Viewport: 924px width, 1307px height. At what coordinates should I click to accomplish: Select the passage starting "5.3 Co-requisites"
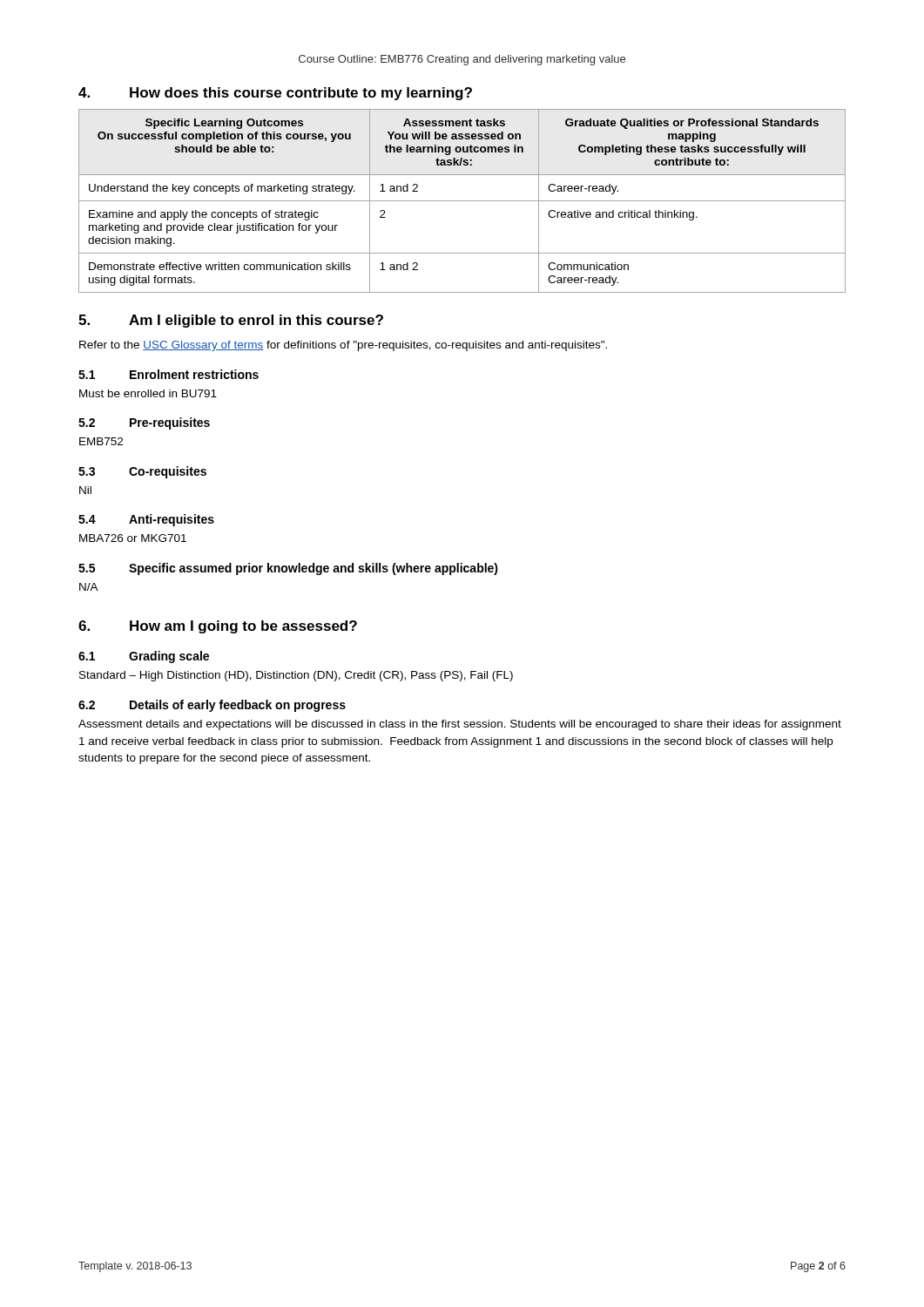[x=143, y=471]
